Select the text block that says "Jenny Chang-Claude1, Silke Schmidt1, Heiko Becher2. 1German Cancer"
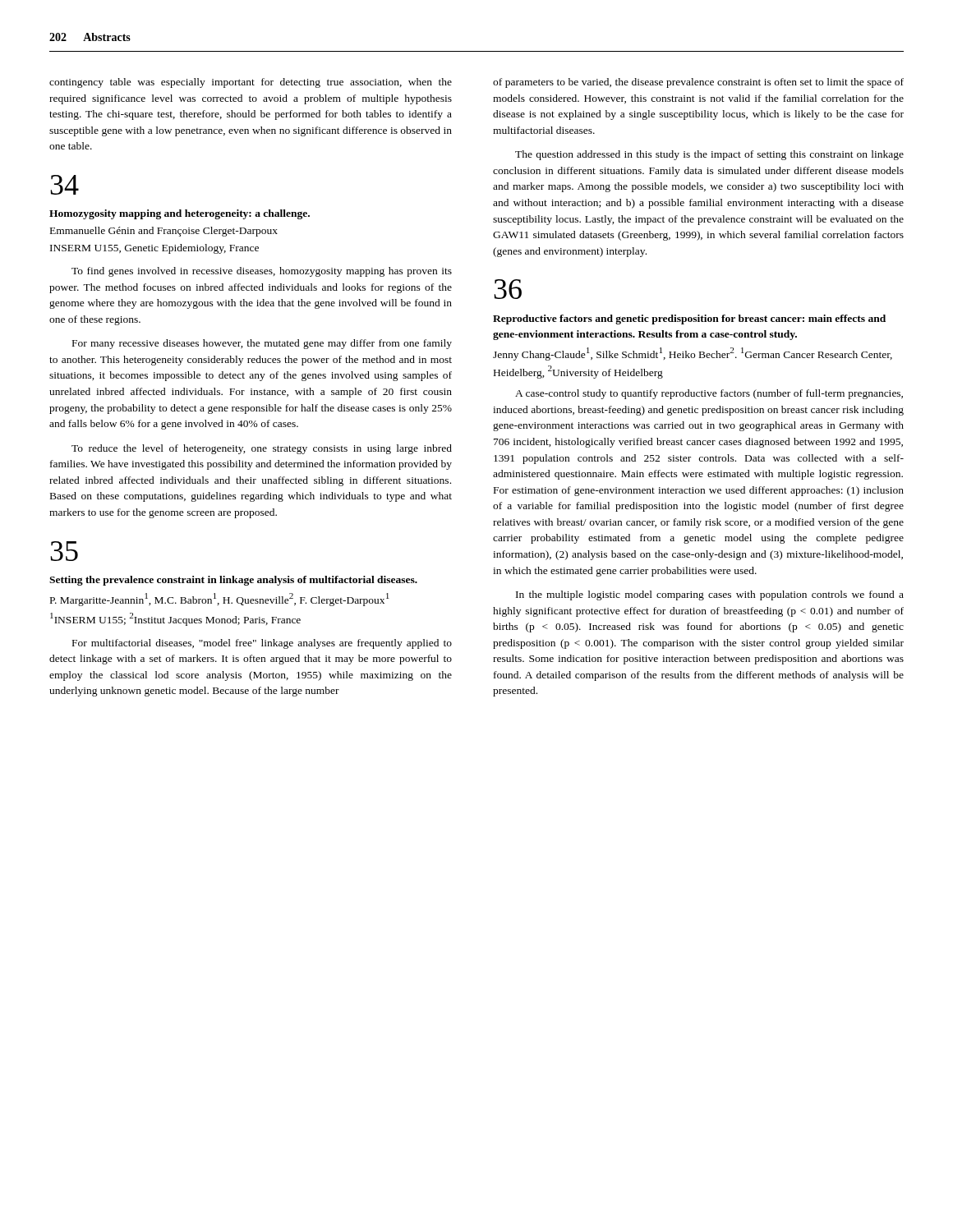953x1232 pixels. click(693, 361)
